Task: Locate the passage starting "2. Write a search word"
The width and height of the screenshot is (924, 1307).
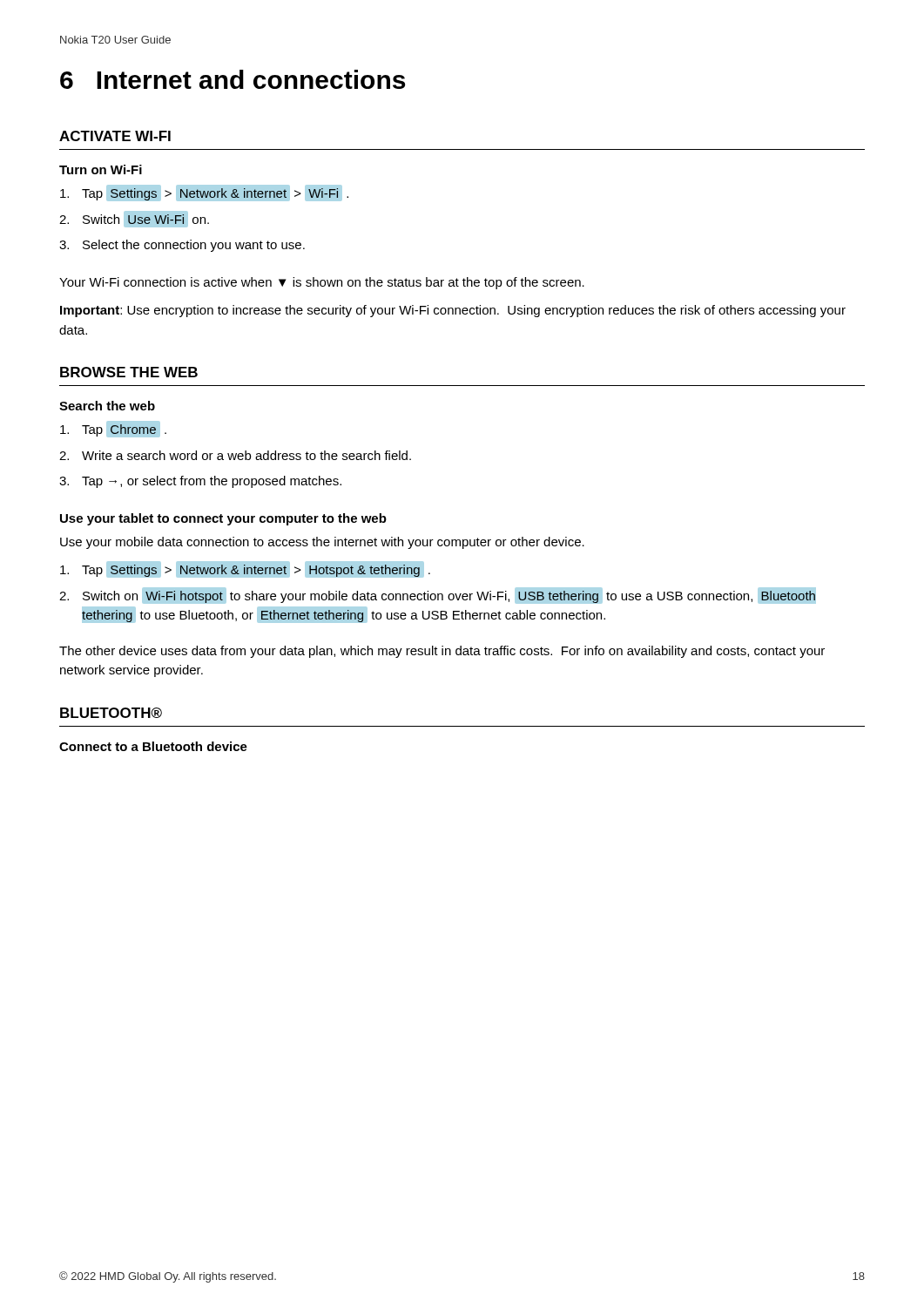Action: tap(236, 455)
